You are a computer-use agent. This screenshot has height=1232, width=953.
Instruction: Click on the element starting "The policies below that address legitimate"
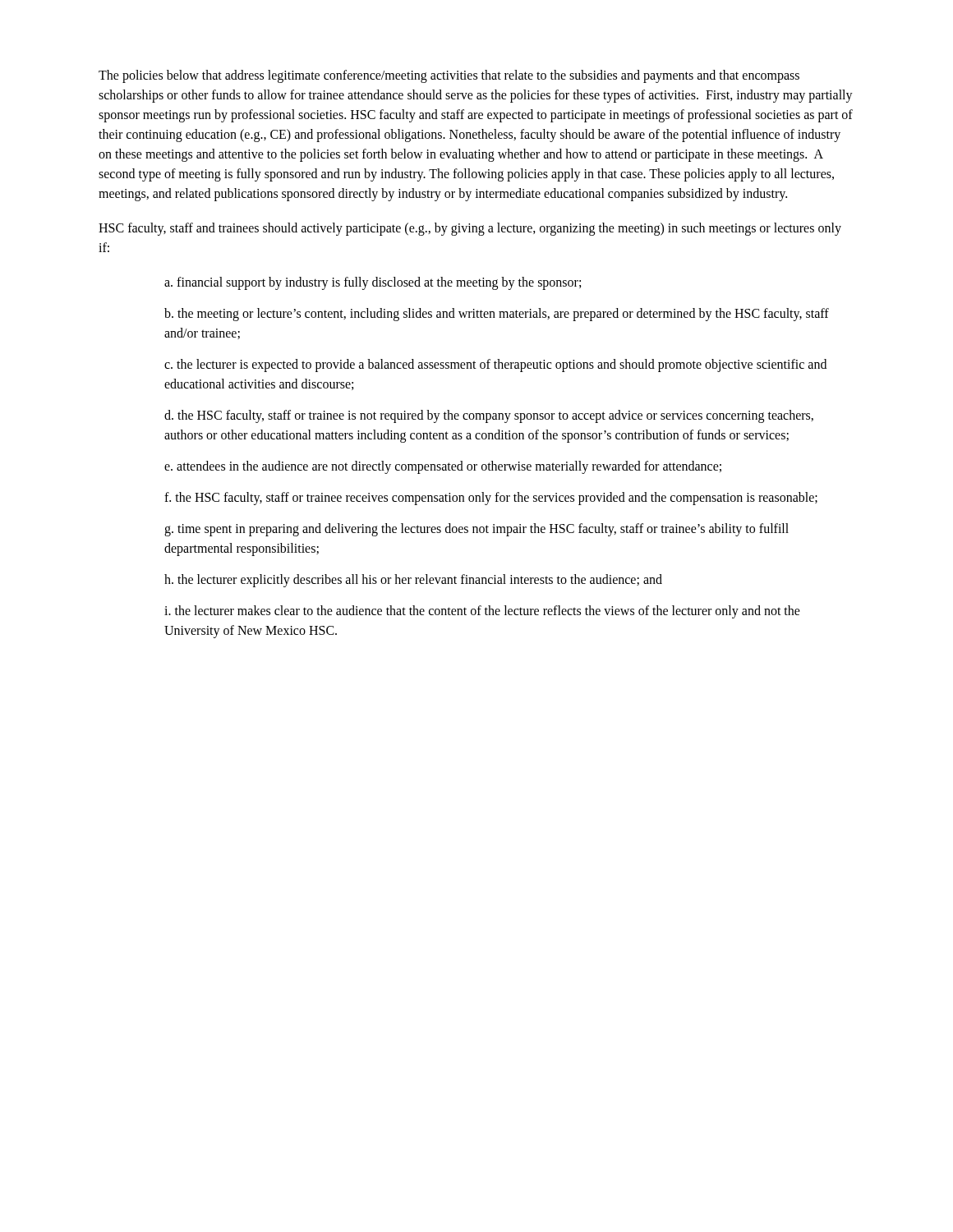coord(475,134)
